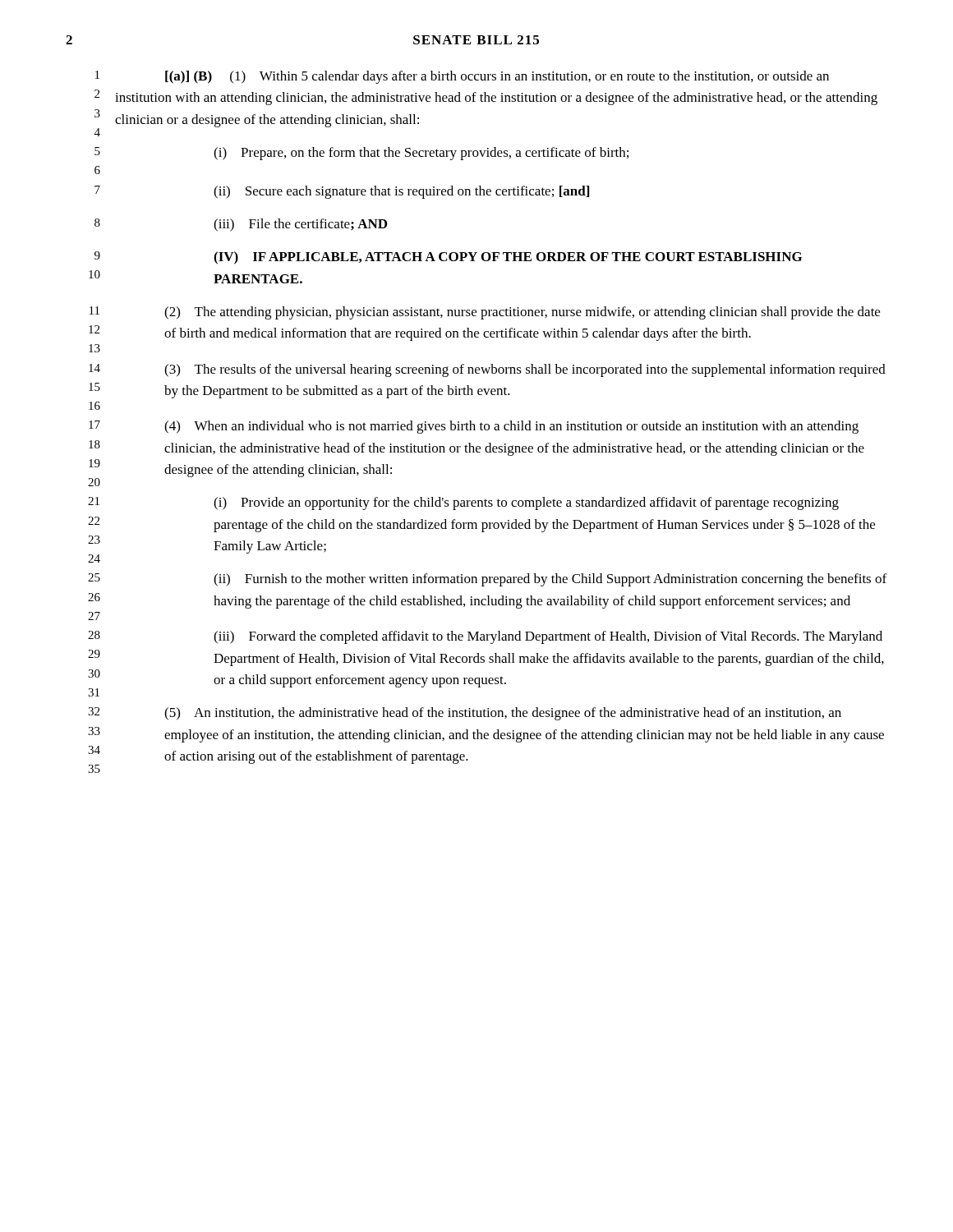The image size is (953, 1232).
Task: Locate the text block starting "21222324 (i) Provide an opportunity"
Action: (476, 530)
